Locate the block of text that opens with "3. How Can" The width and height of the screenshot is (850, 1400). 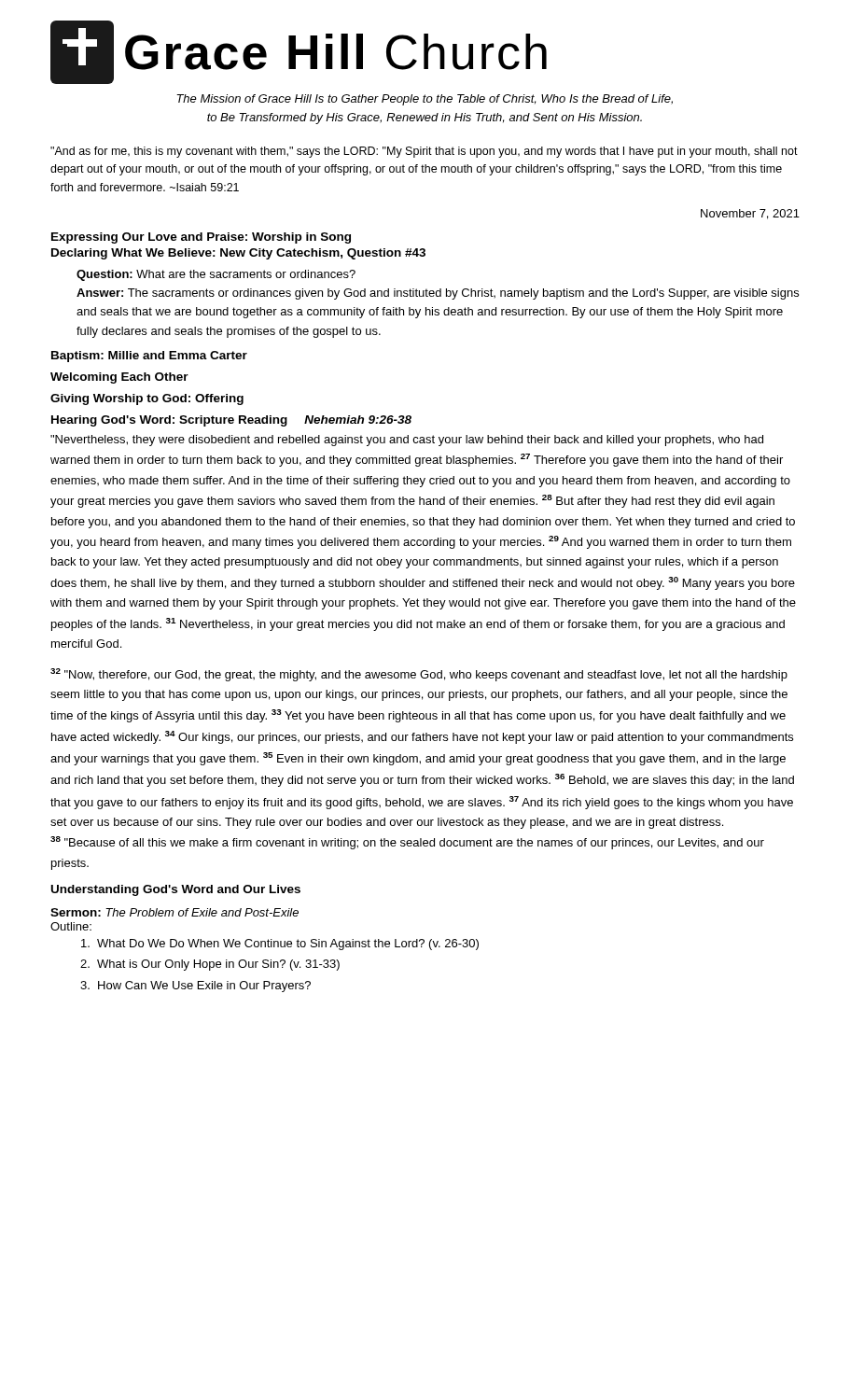tap(196, 985)
